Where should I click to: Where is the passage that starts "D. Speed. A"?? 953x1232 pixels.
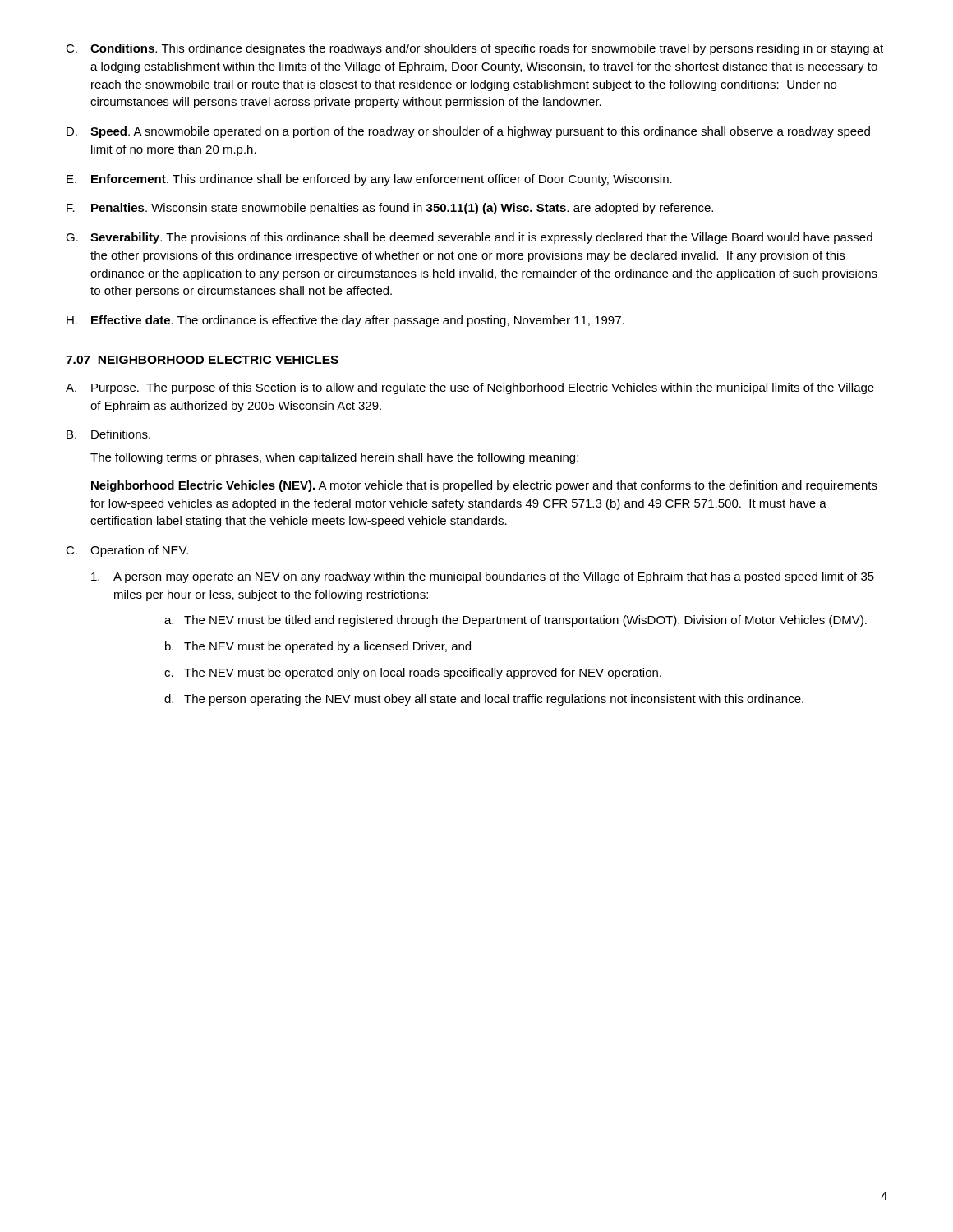[476, 140]
